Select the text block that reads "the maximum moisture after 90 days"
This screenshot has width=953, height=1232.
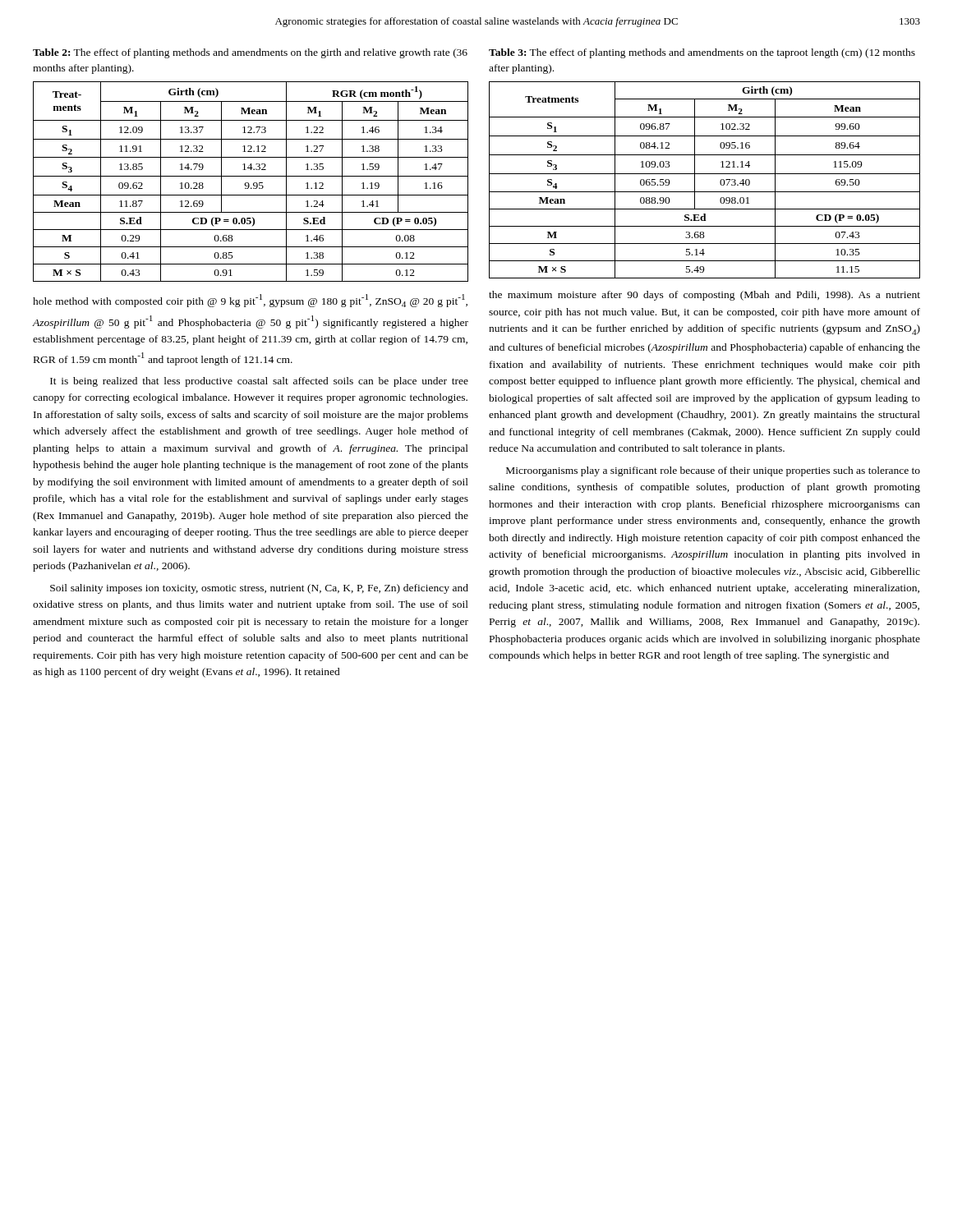pyautogui.click(x=704, y=476)
